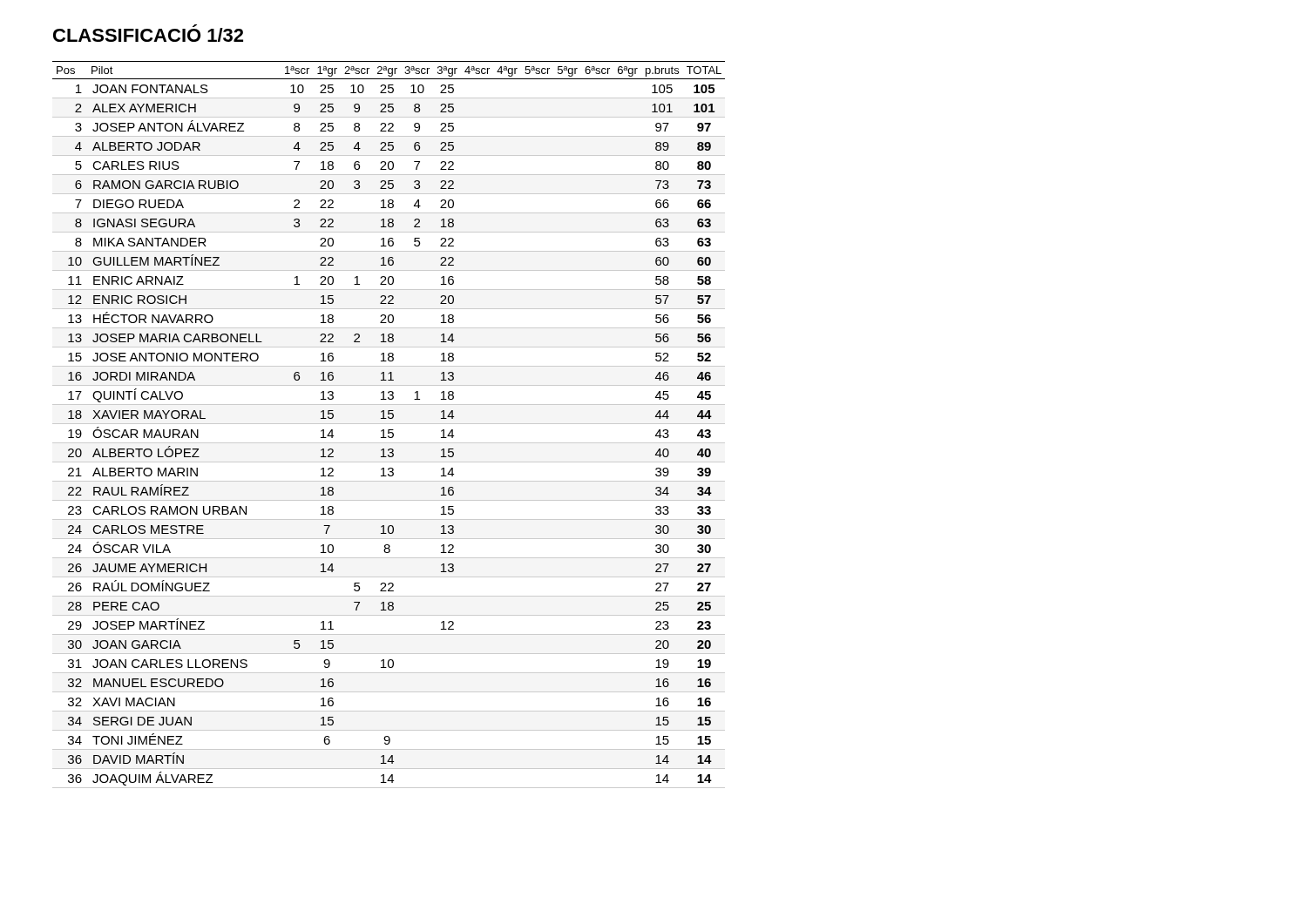Image resolution: width=1307 pixels, height=924 pixels.
Task: Click the title
Action: point(148,35)
